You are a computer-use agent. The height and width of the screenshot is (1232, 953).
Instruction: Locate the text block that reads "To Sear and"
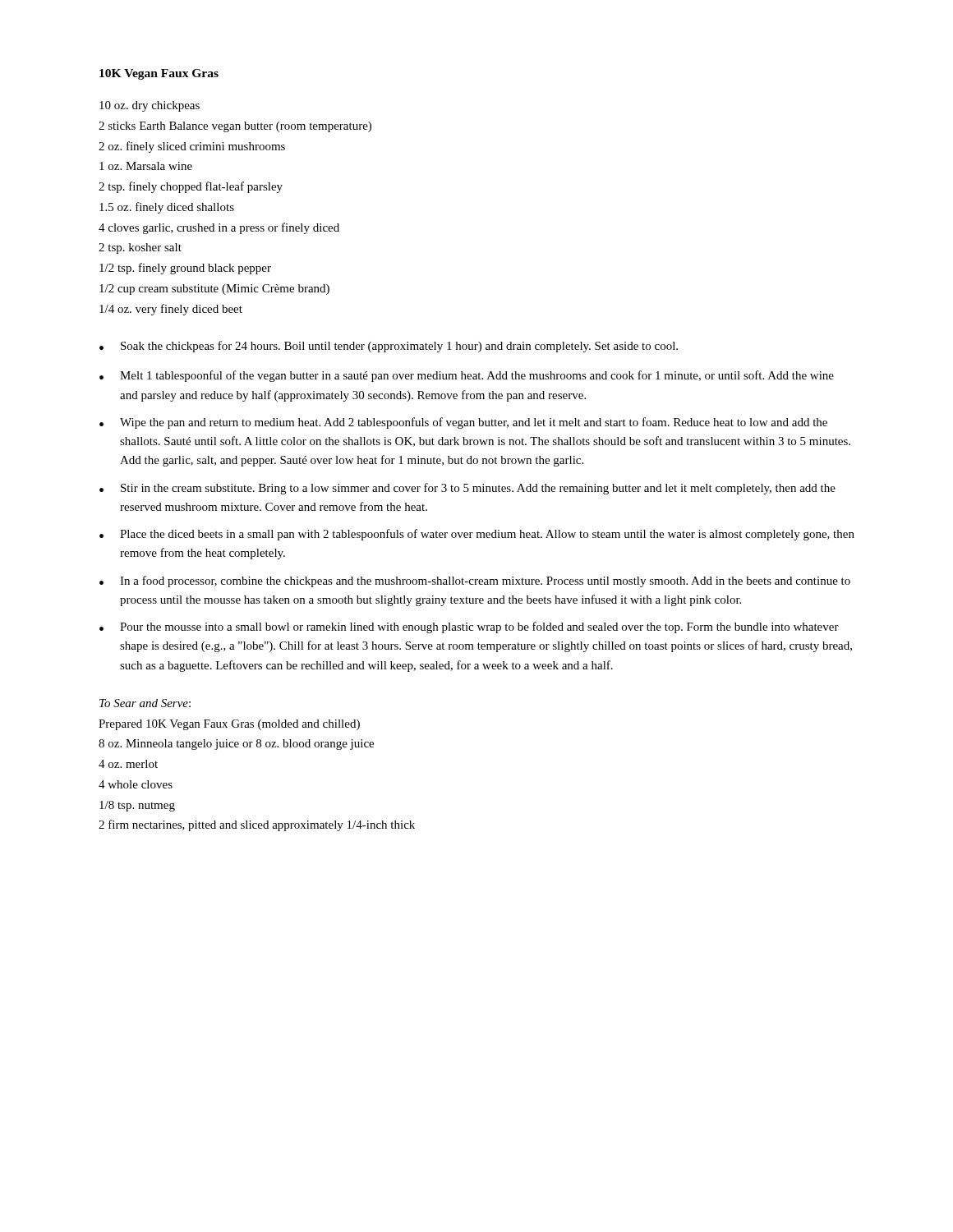point(145,703)
